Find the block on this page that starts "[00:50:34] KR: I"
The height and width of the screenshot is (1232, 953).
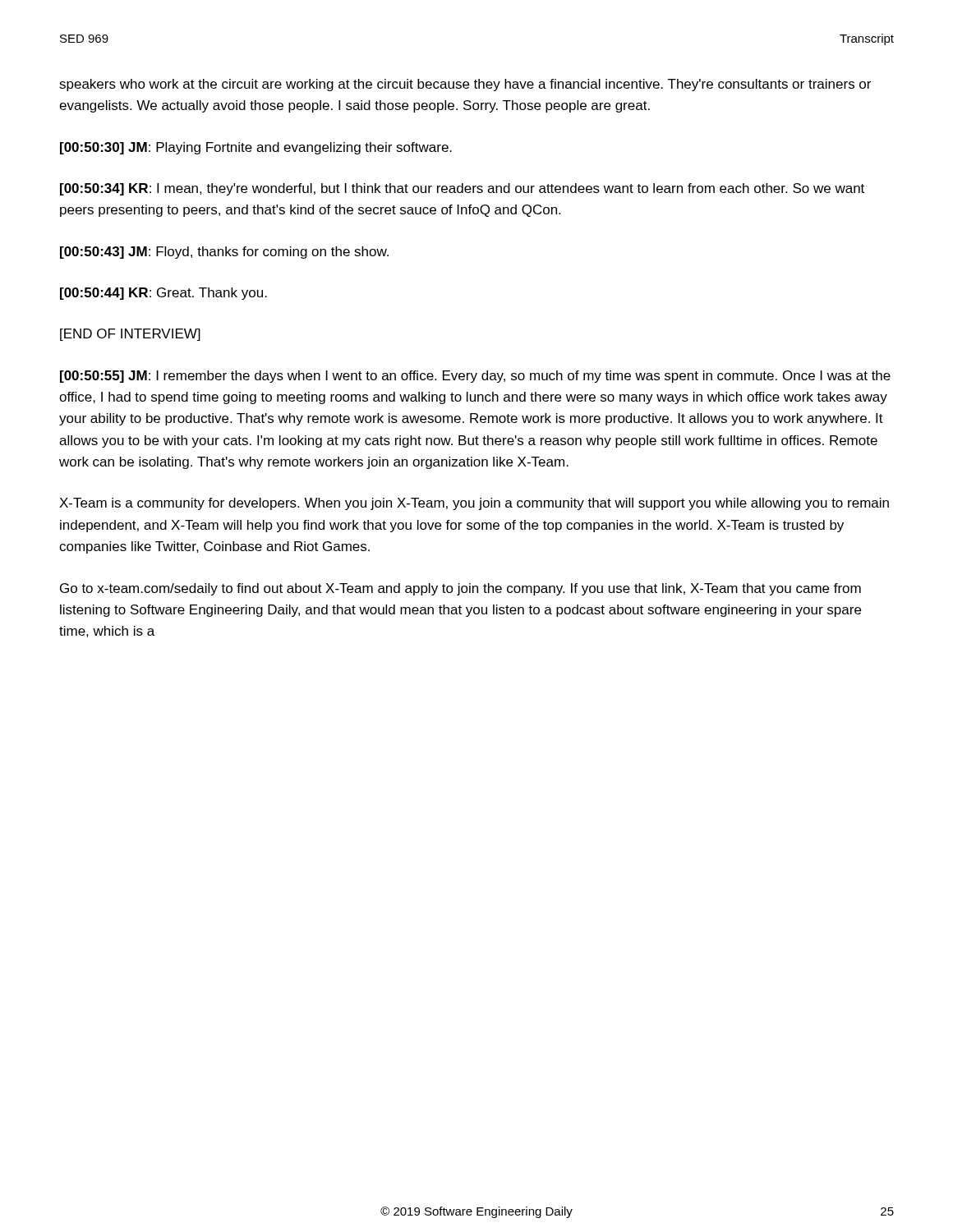462,199
